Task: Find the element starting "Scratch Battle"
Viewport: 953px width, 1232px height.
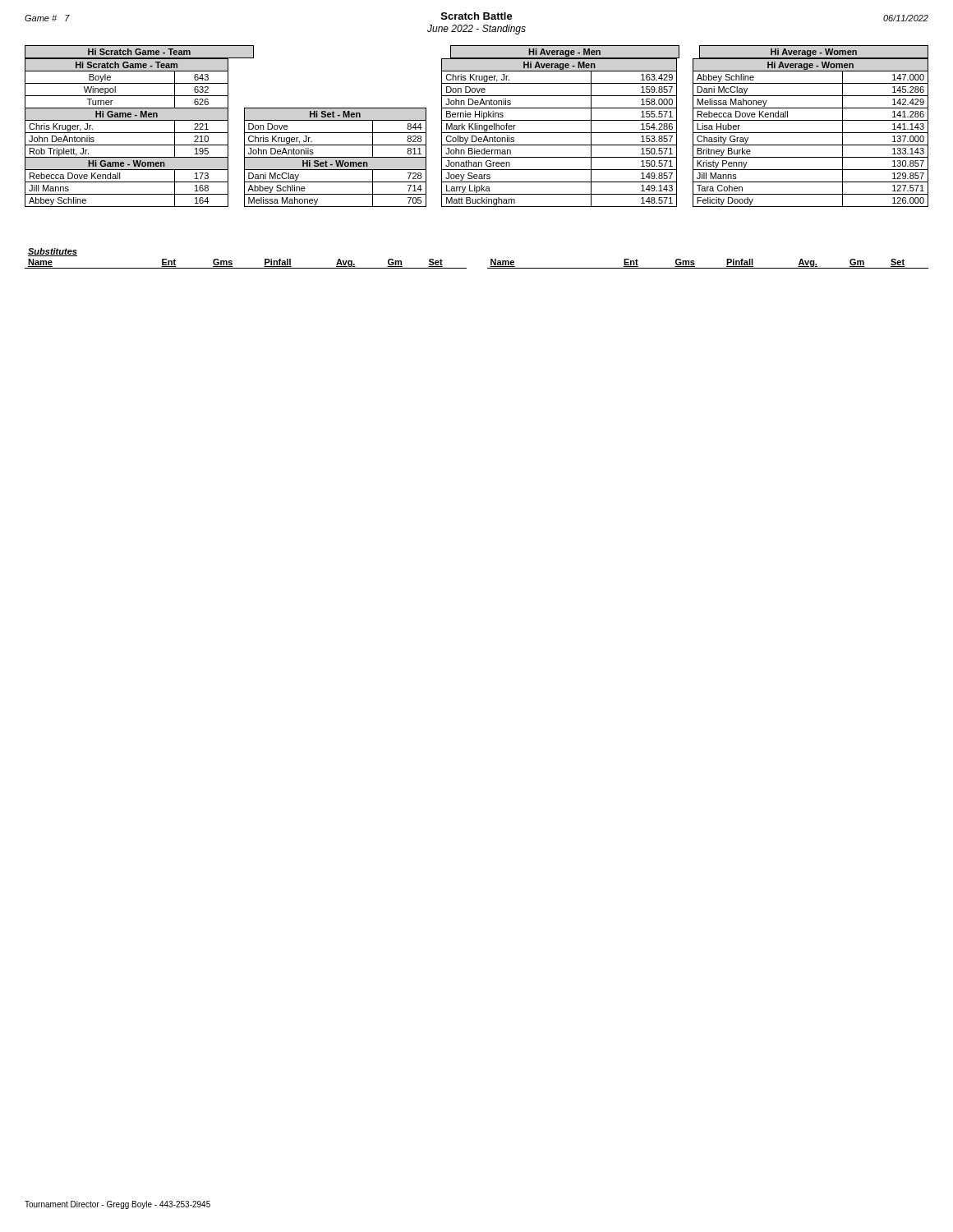Action: pyautogui.click(x=476, y=16)
